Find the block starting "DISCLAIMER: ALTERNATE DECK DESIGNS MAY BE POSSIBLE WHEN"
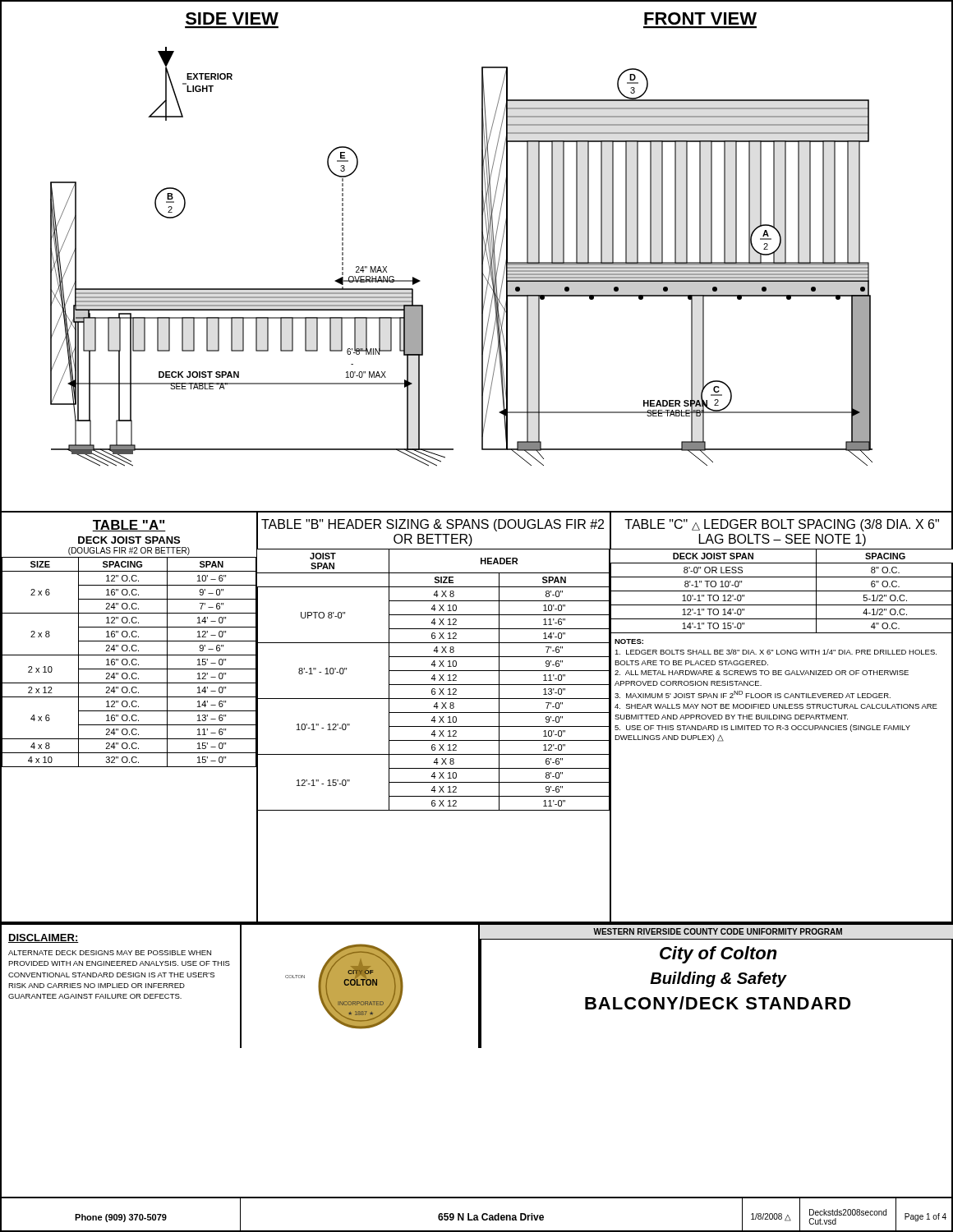Screen dimensions: 1232x953 [121, 967]
